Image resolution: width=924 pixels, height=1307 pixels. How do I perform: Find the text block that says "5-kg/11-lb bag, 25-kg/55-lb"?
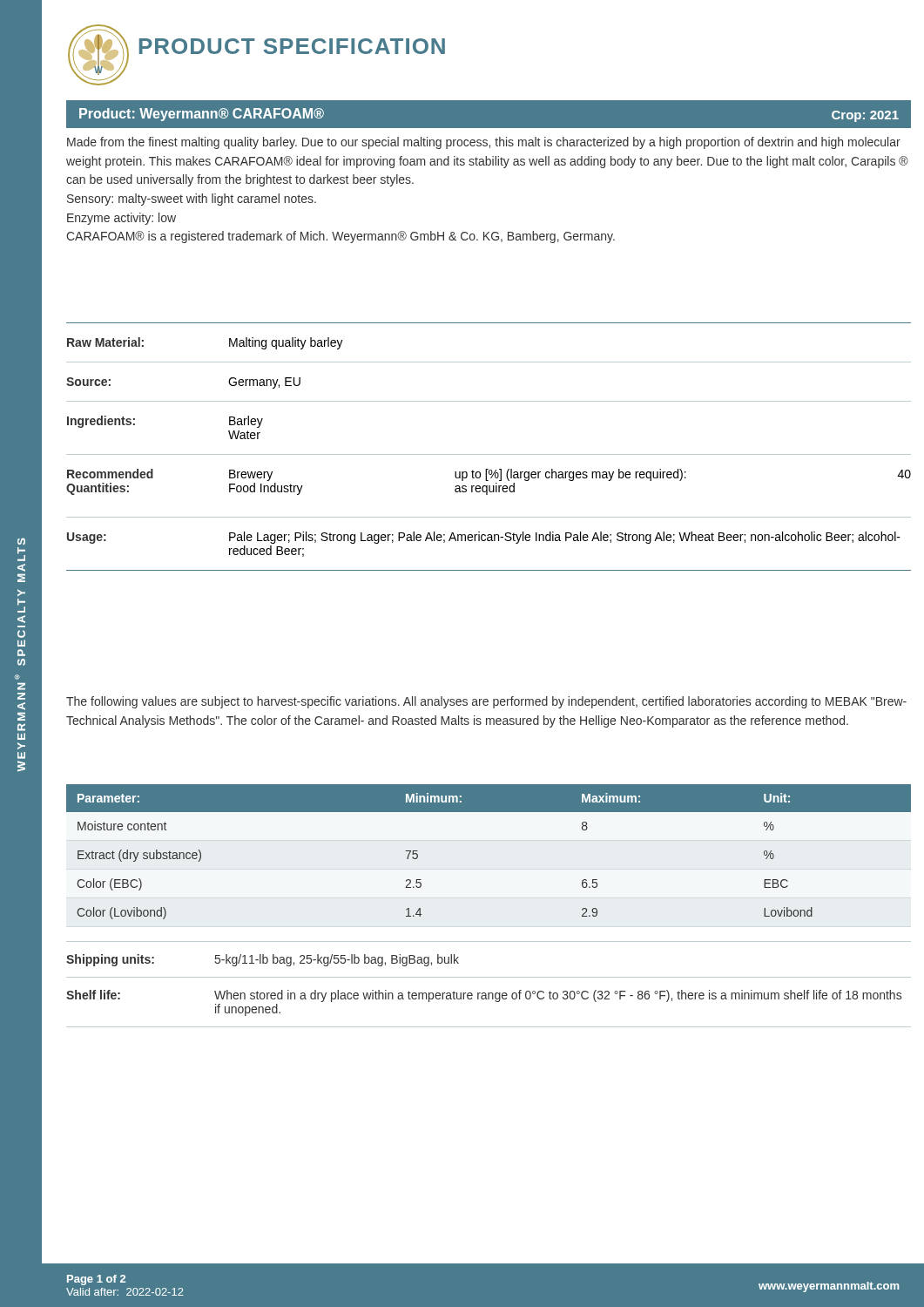tap(337, 959)
